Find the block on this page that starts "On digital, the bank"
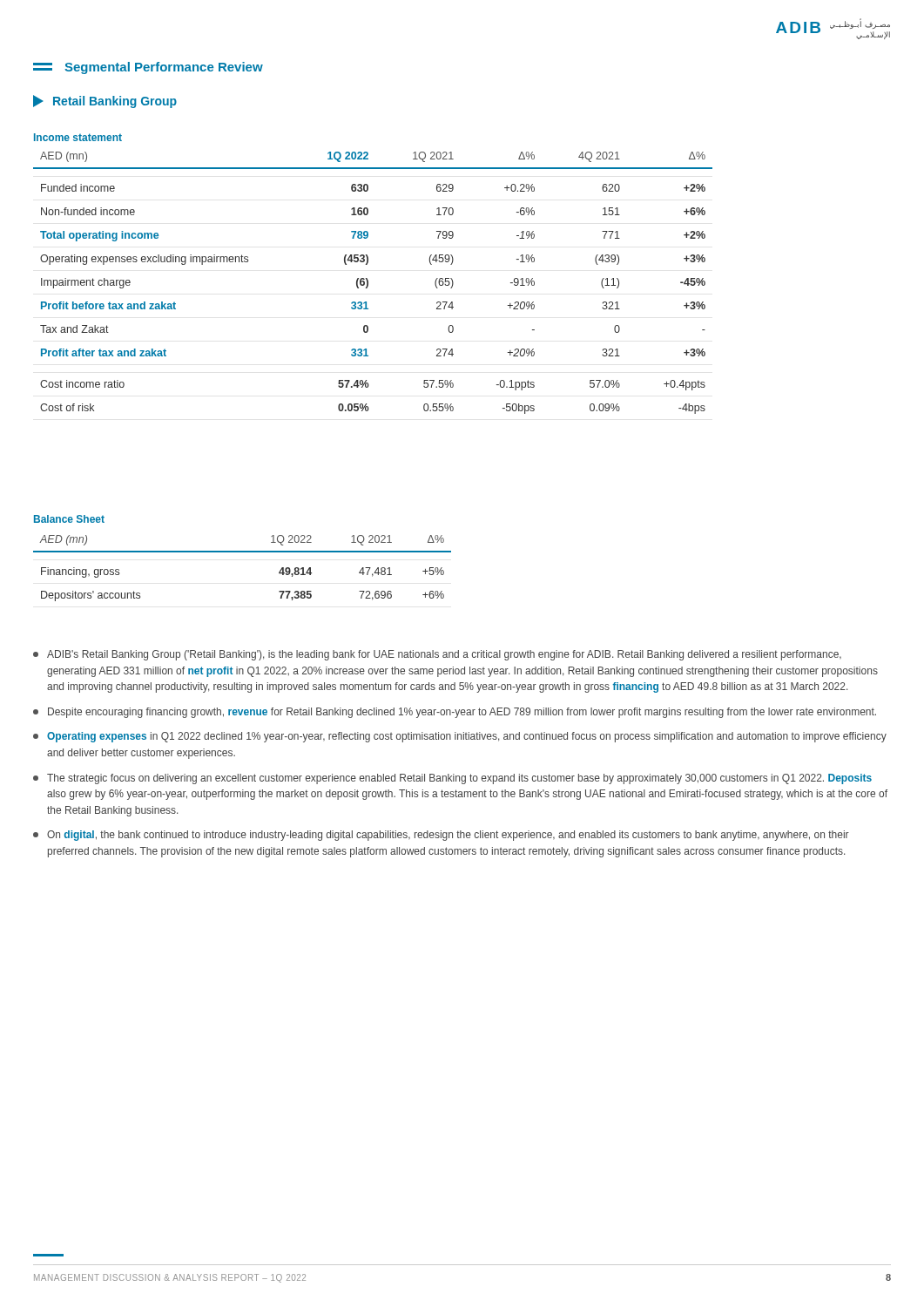The image size is (924, 1307). click(462, 843)
